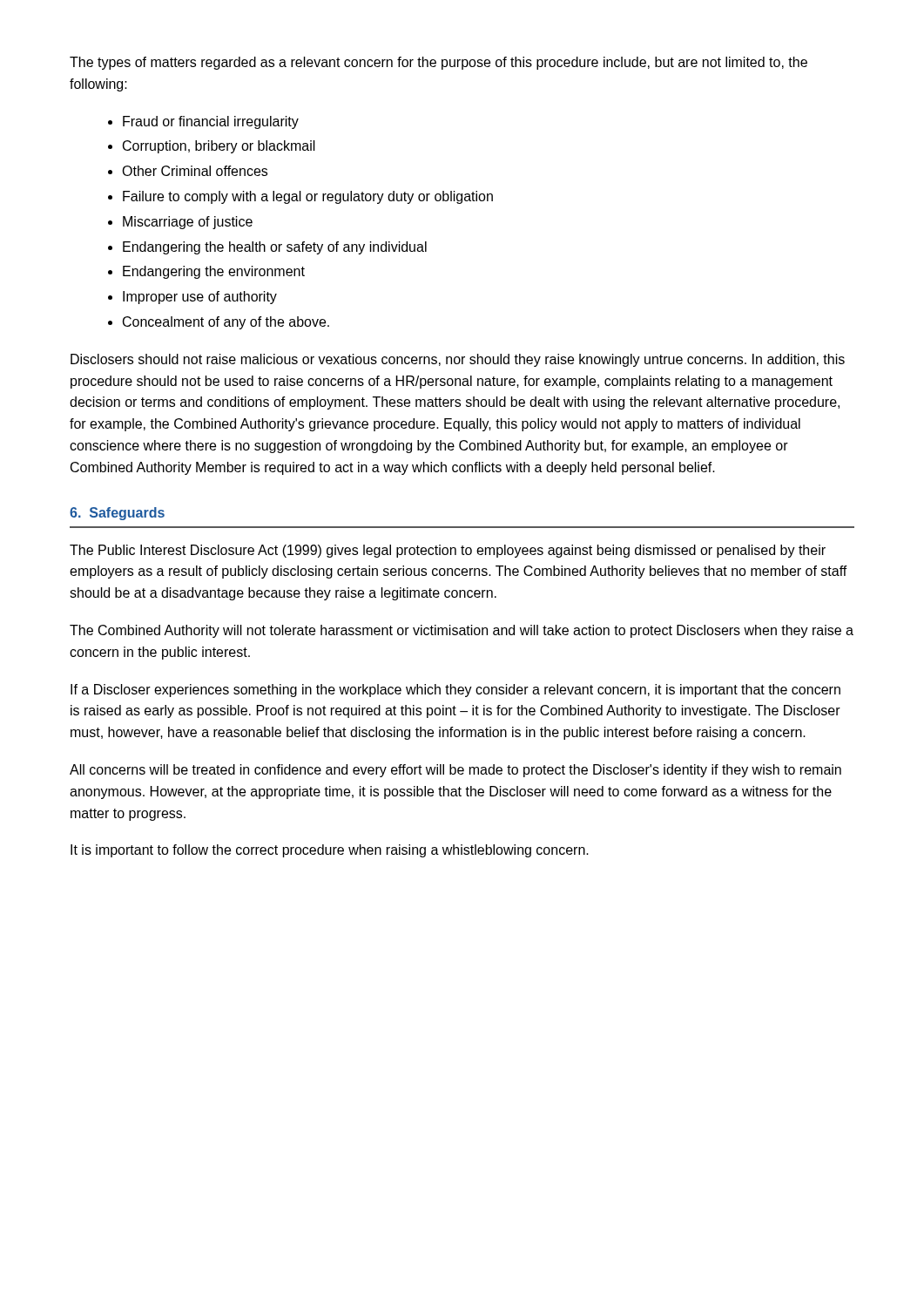Where is the passage that starts "The types of matters regarded"?
Image resolution: width=924 pixels, height=1307 pixels.
(439, 73)
